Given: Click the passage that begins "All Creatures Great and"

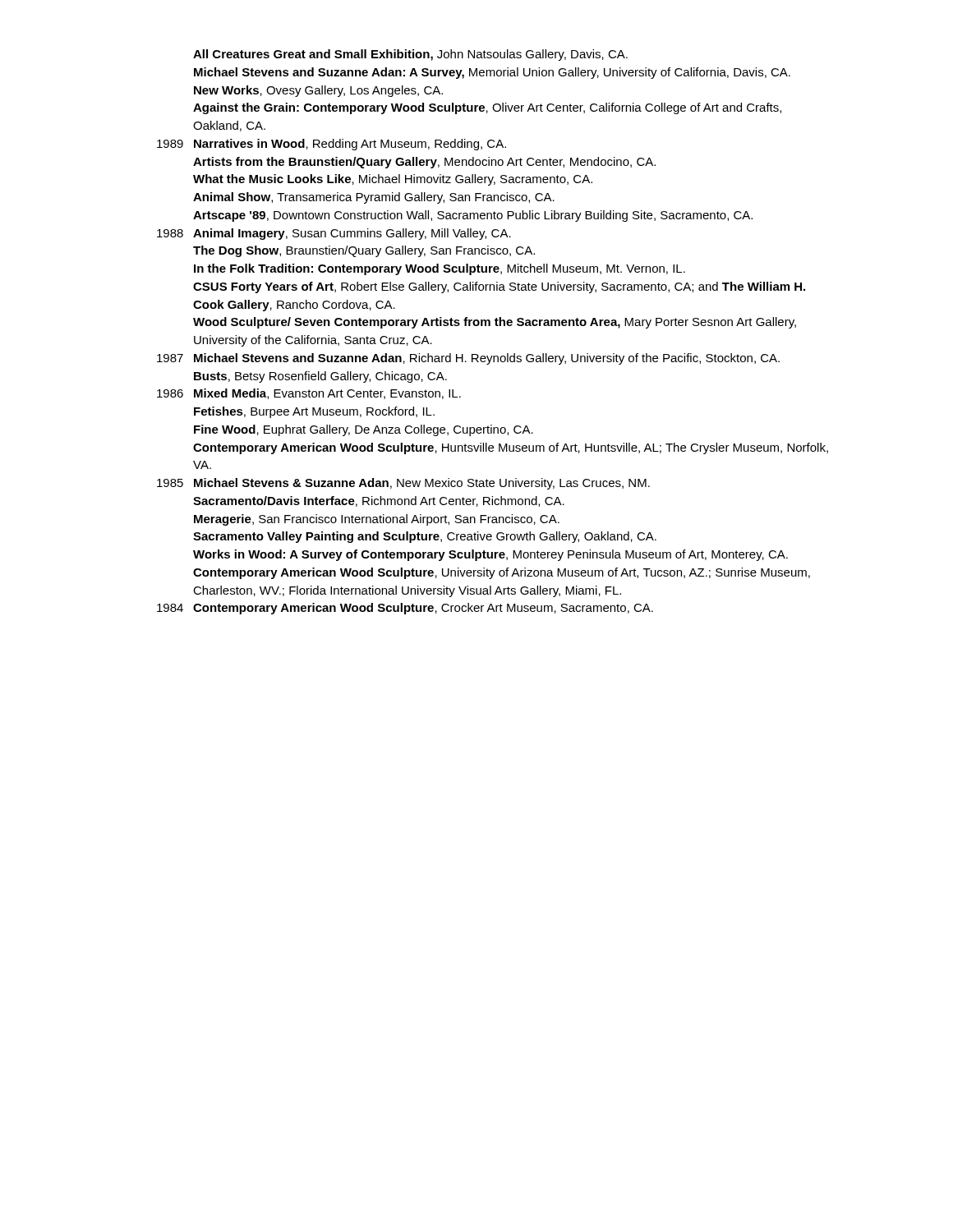Looking at the screenshot, I should click(x=493, y=54).
